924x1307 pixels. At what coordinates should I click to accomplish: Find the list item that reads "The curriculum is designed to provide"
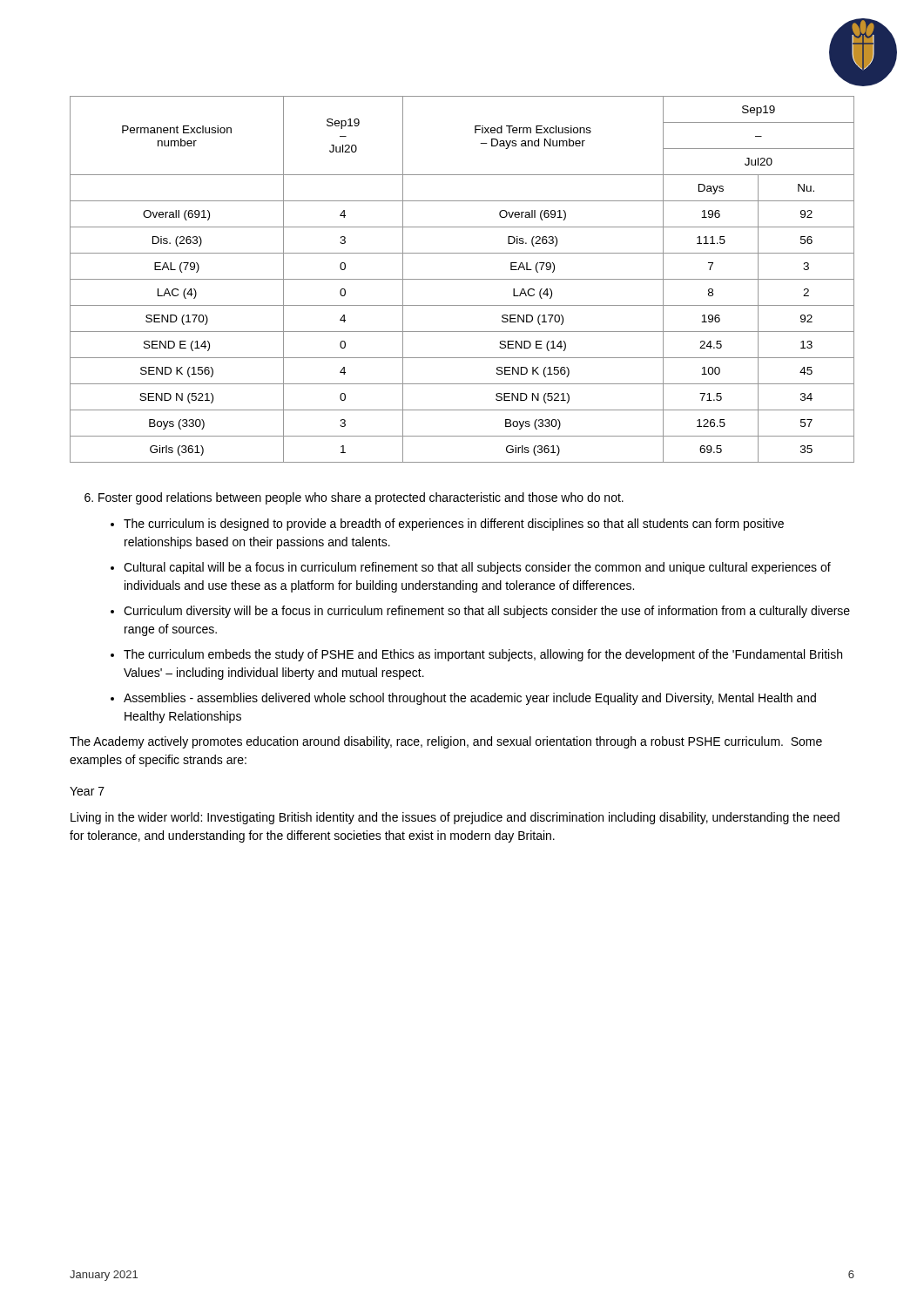[454, 533]
